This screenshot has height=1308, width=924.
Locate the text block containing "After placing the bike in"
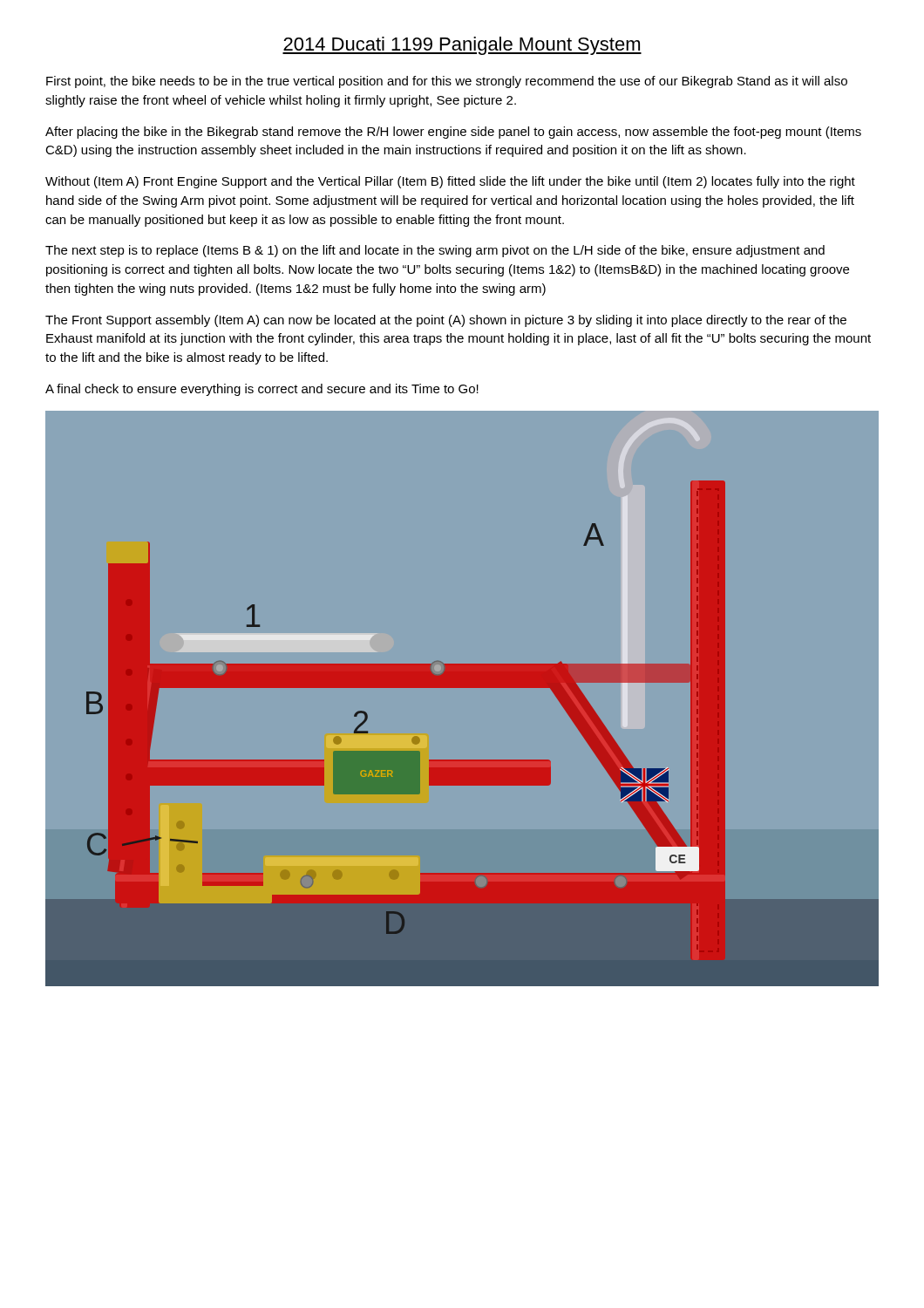click(453, 140)
